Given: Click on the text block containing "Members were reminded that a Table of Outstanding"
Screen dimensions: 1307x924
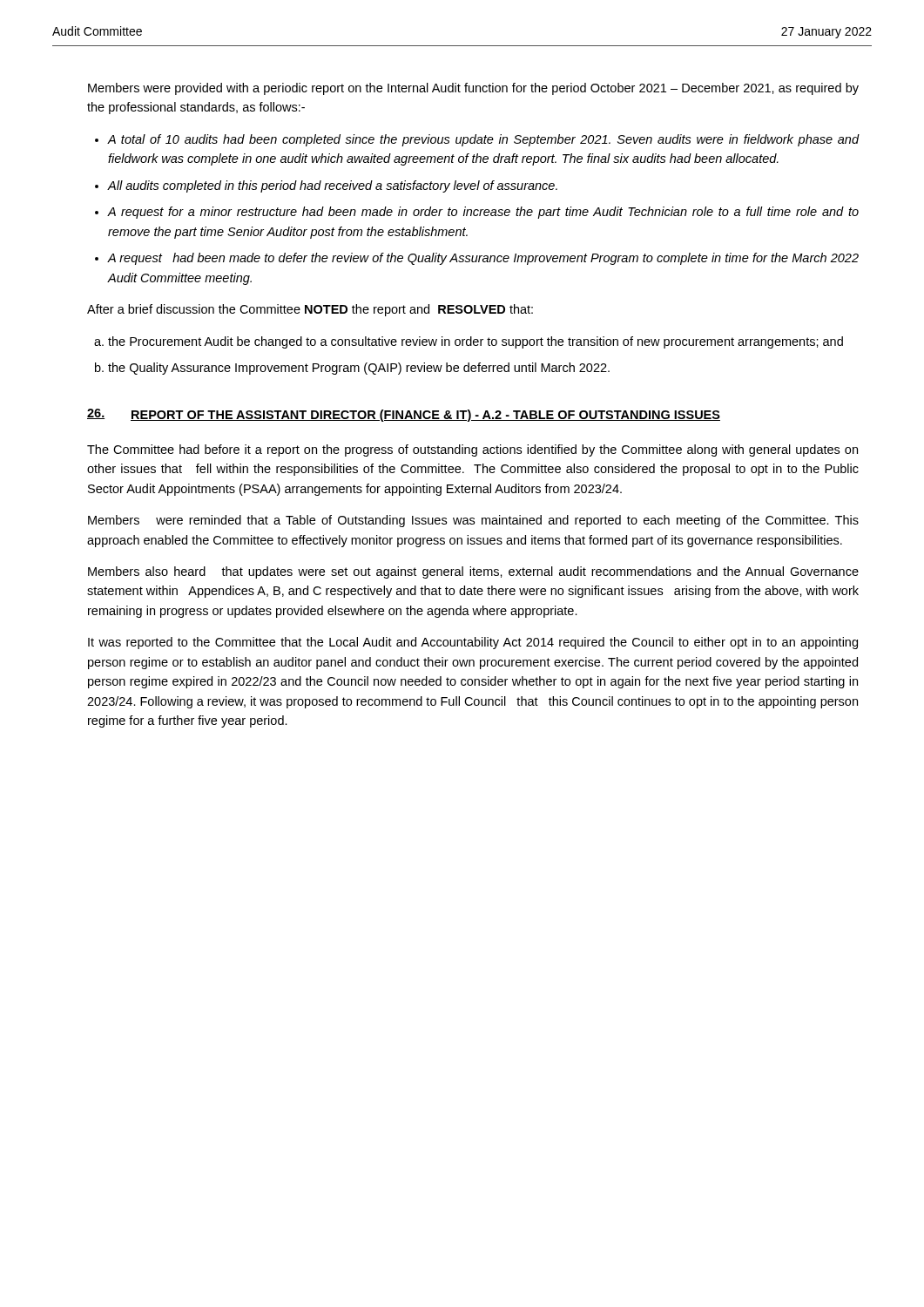Looking at the screenshot, I should coord(473,530).
